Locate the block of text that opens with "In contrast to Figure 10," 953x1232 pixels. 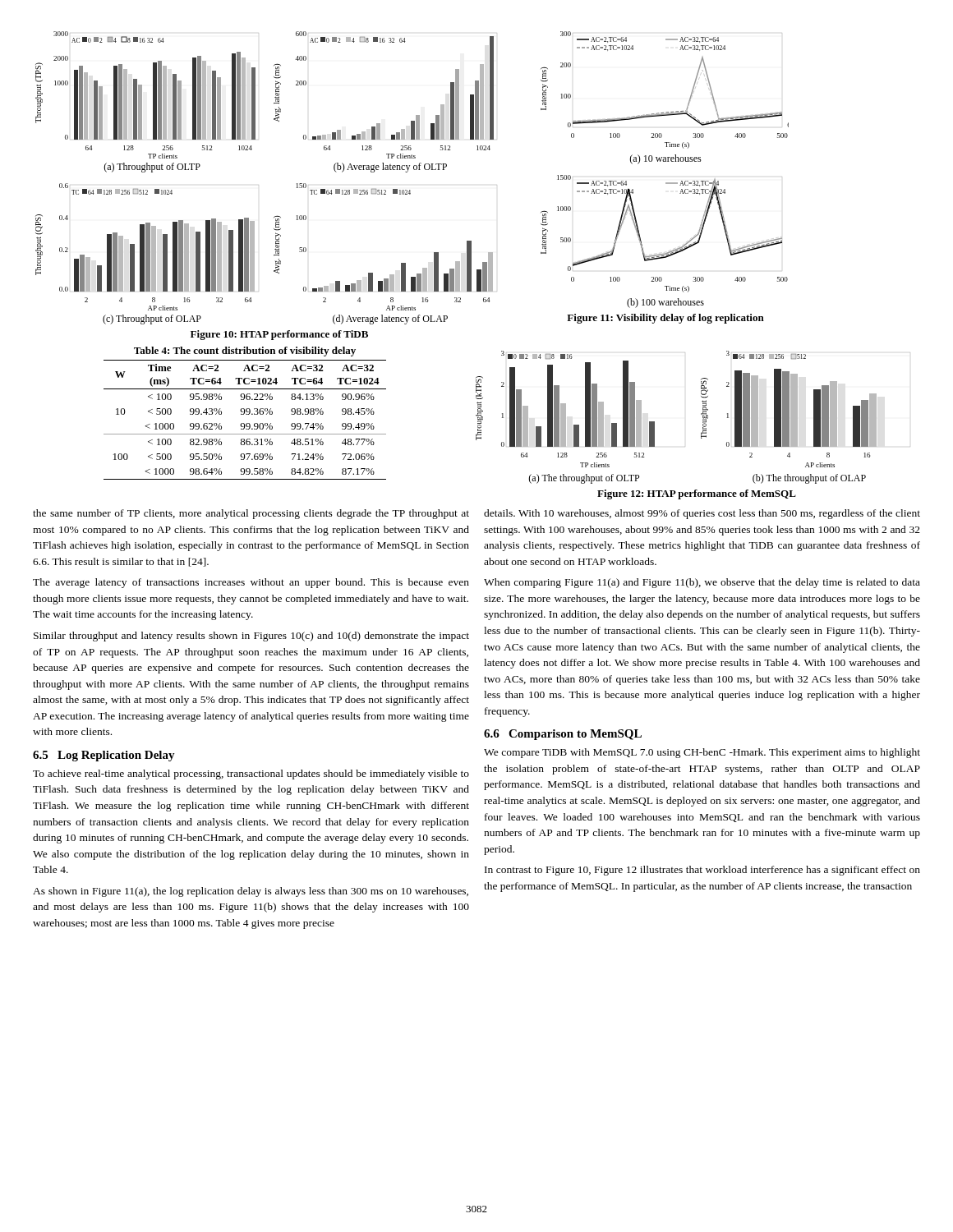[702, 878]
